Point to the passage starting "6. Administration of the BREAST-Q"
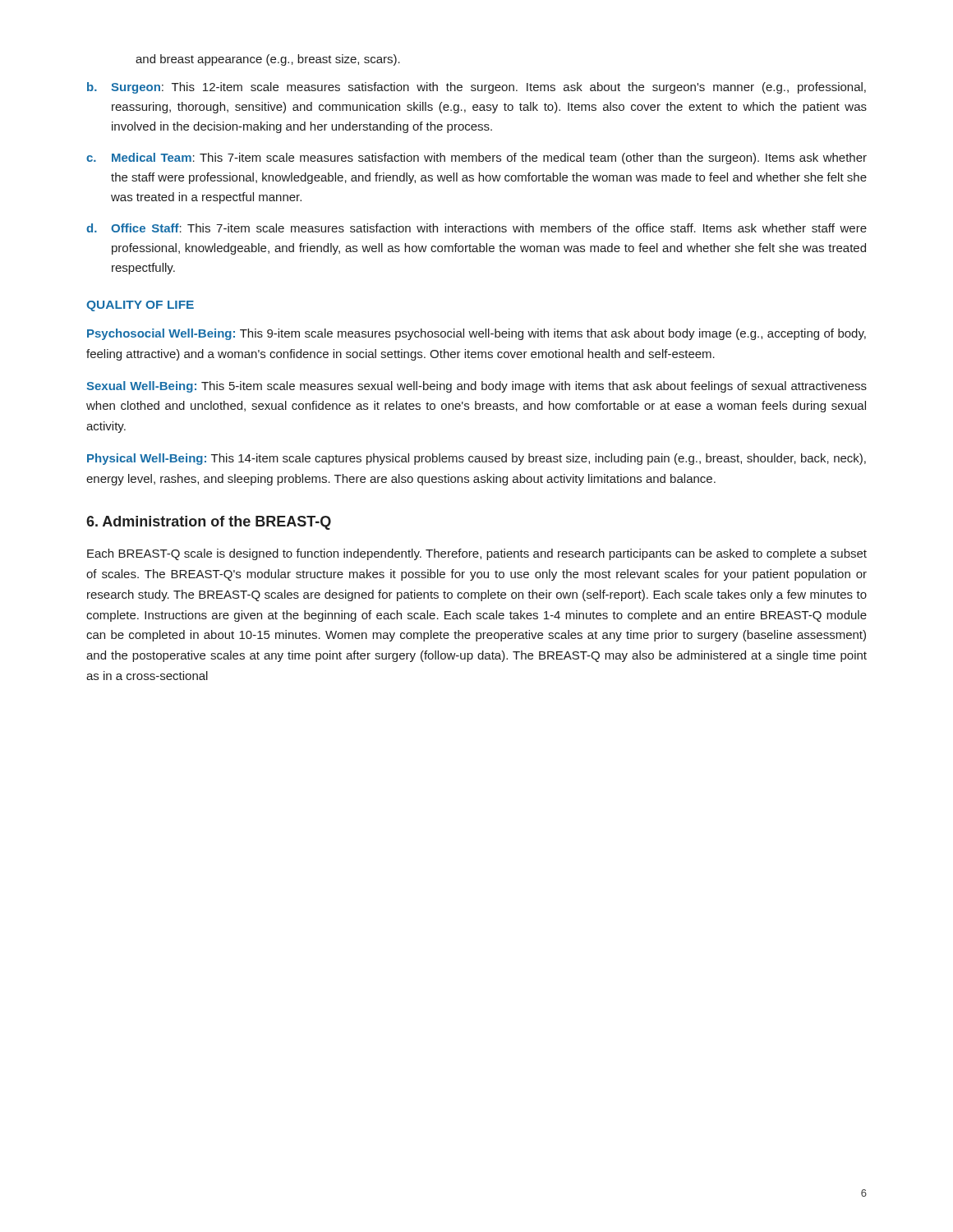This screenshot has height=1232, width=953. tap(209, 522)
